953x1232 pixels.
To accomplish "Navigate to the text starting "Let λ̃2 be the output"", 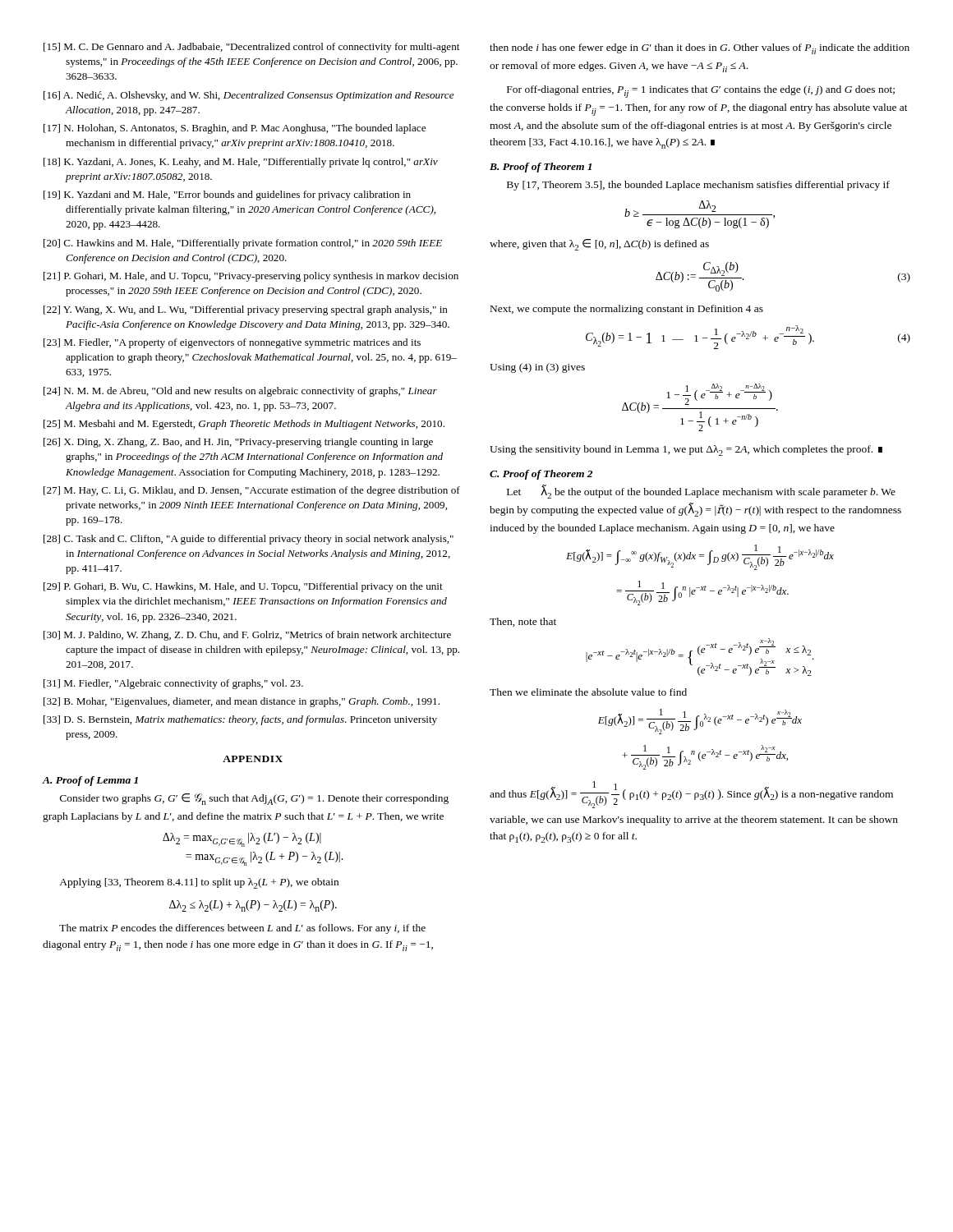I will point(695,509).
